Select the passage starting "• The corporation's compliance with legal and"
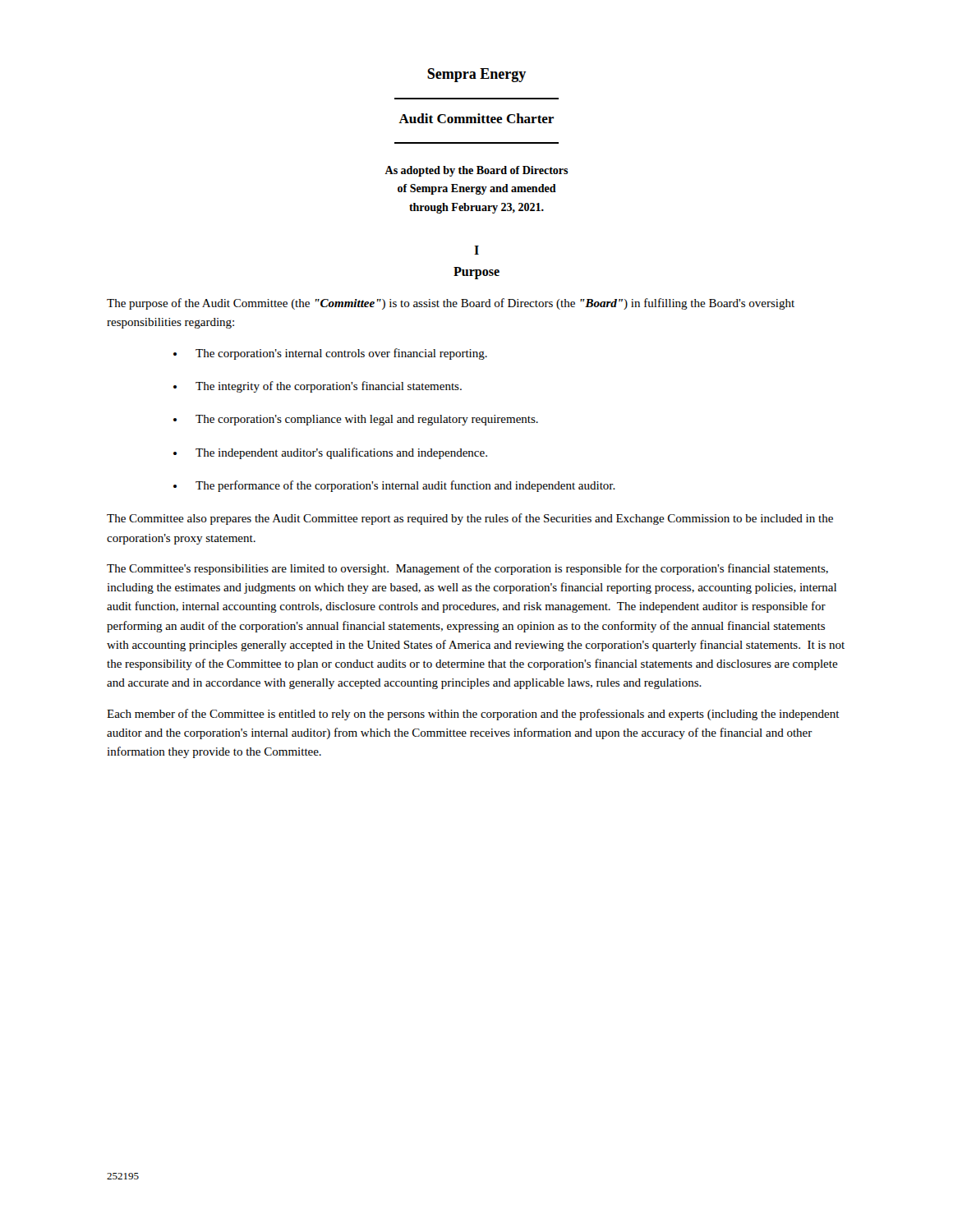Image resolution: width=953 pixels, height=1232 pixels. click(x=356, y=421)
